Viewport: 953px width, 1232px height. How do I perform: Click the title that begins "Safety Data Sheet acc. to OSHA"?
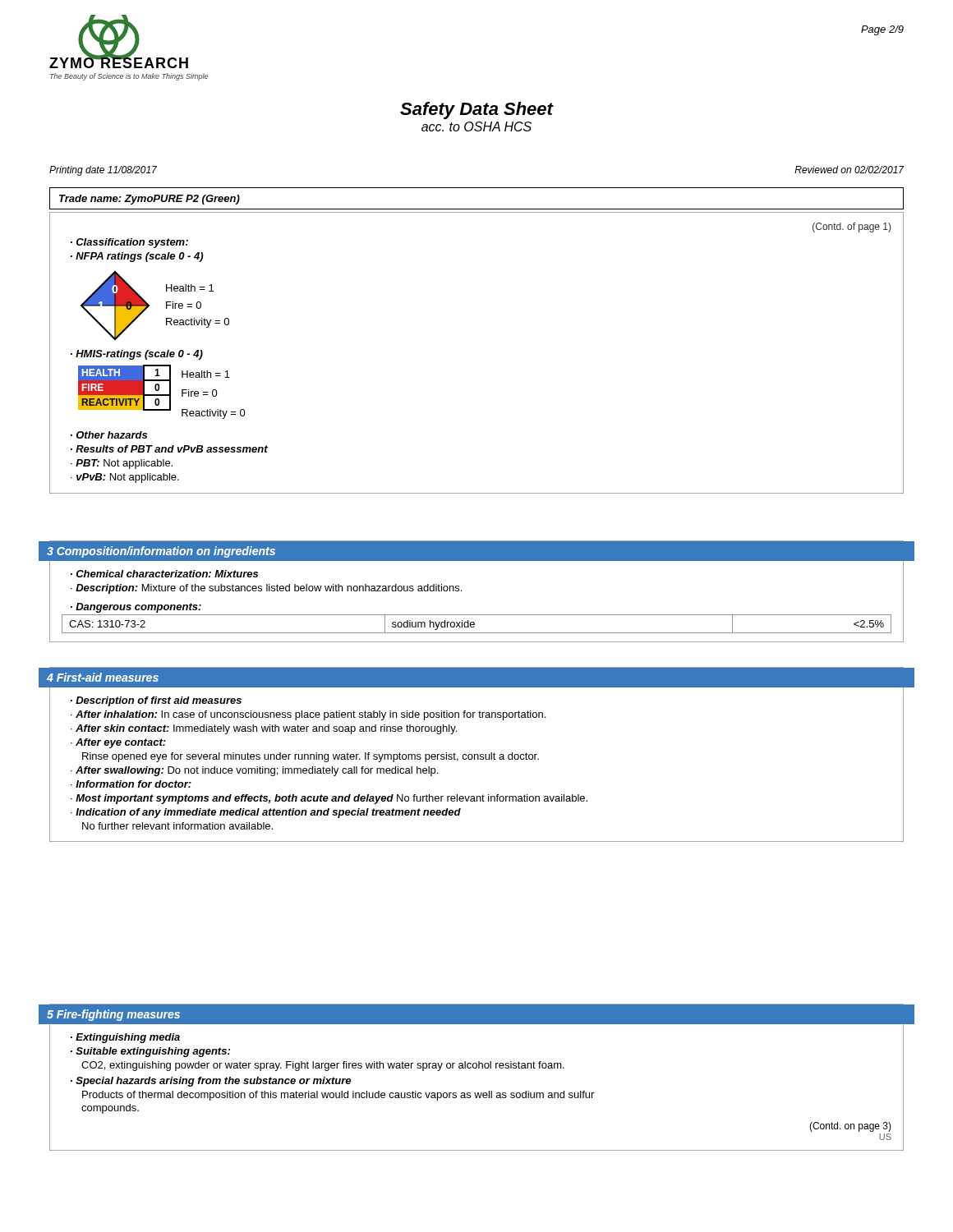point(476,117)
